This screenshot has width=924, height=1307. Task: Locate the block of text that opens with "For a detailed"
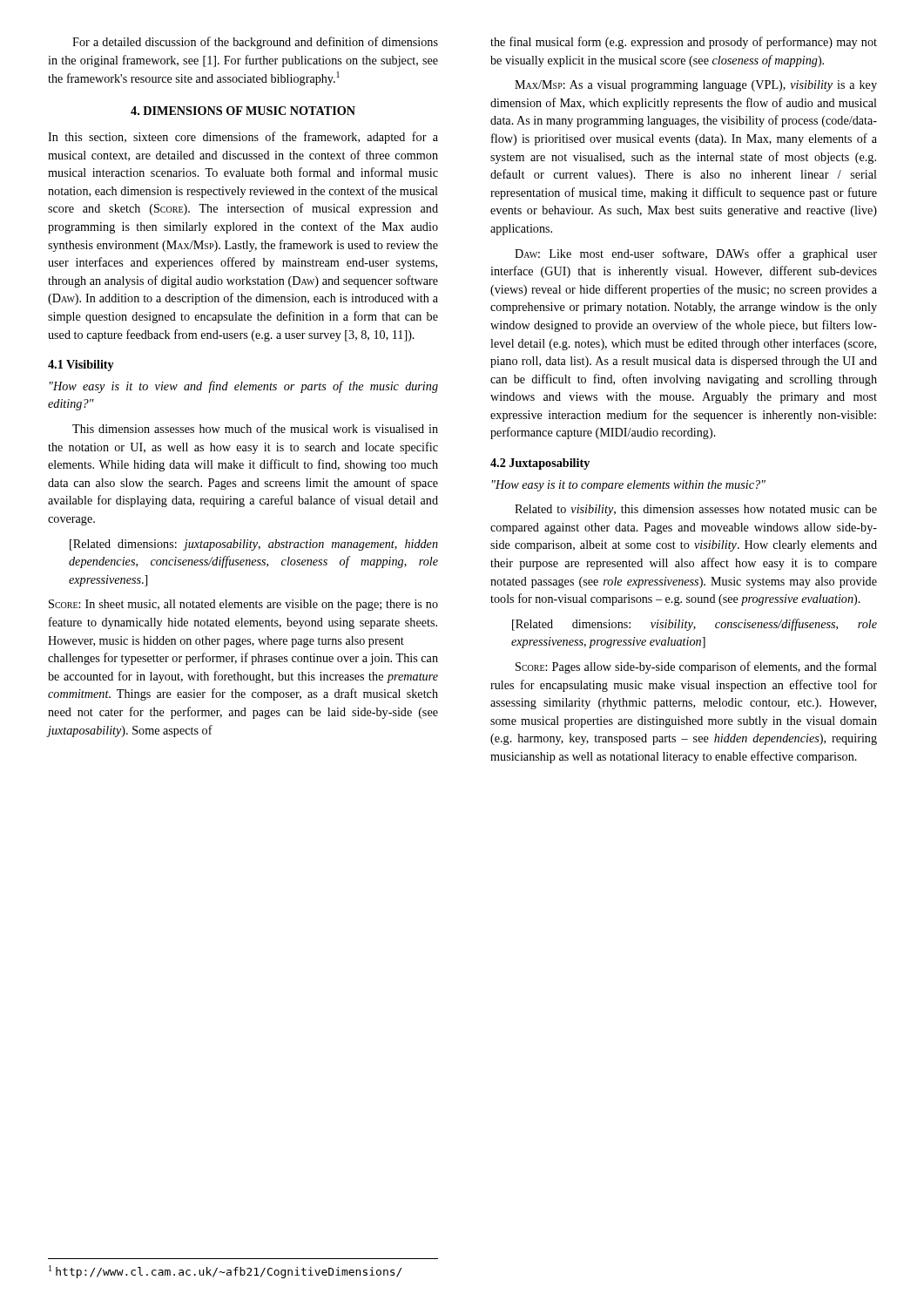click(243, 60)
